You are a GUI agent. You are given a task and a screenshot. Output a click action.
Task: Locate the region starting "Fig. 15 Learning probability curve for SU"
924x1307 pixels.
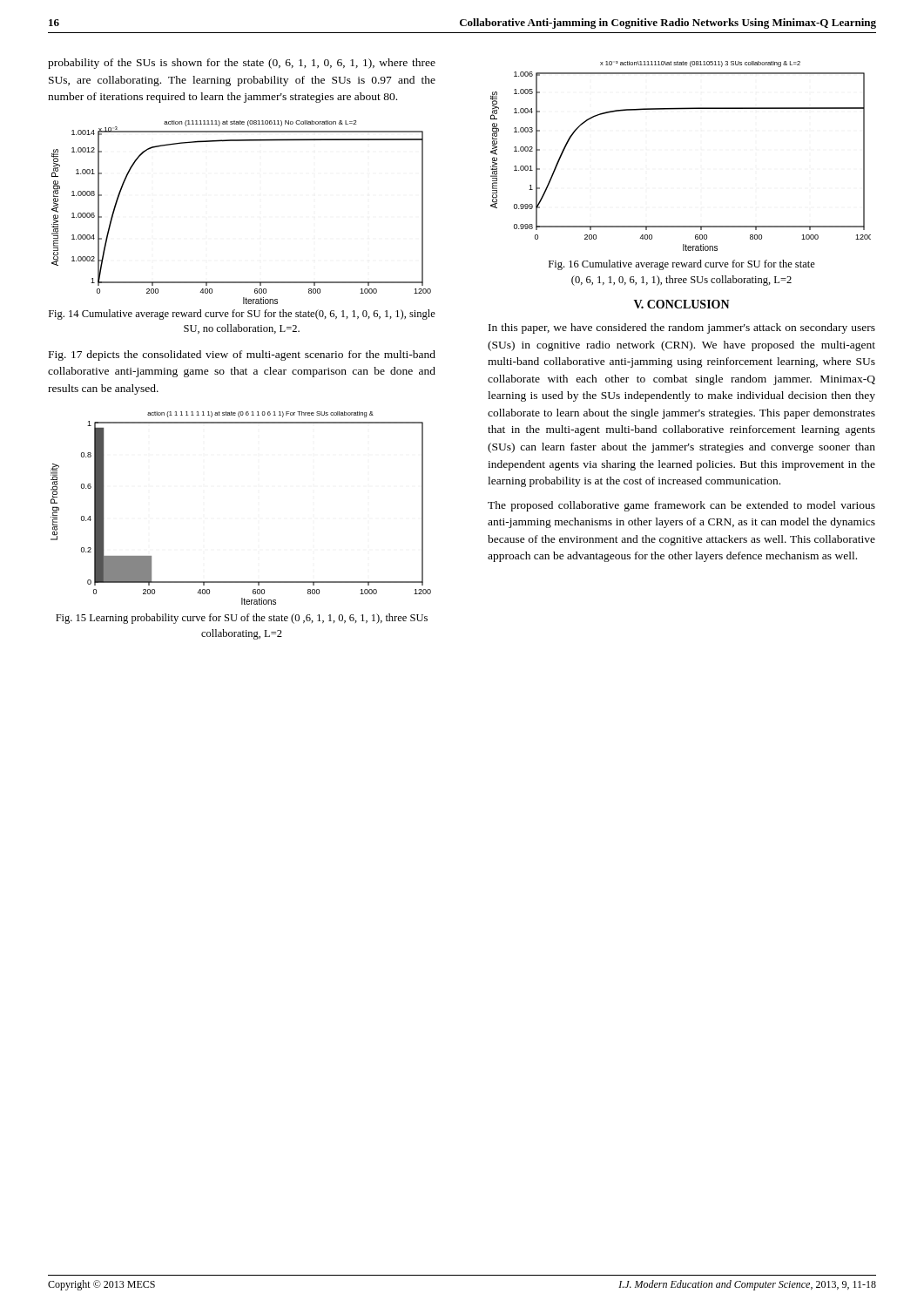pos(242,626)
